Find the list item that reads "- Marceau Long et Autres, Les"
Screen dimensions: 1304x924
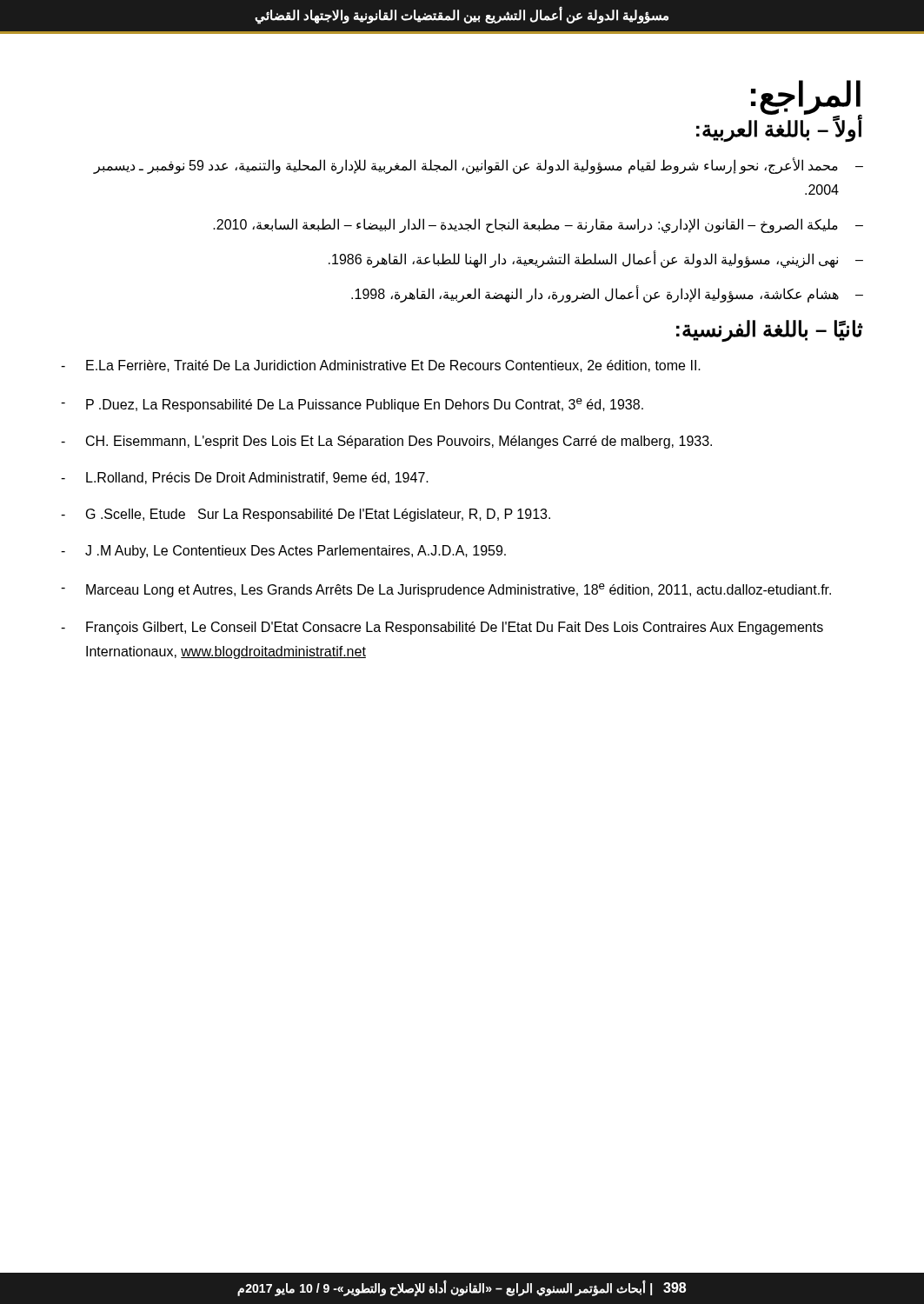coord(447,588)
